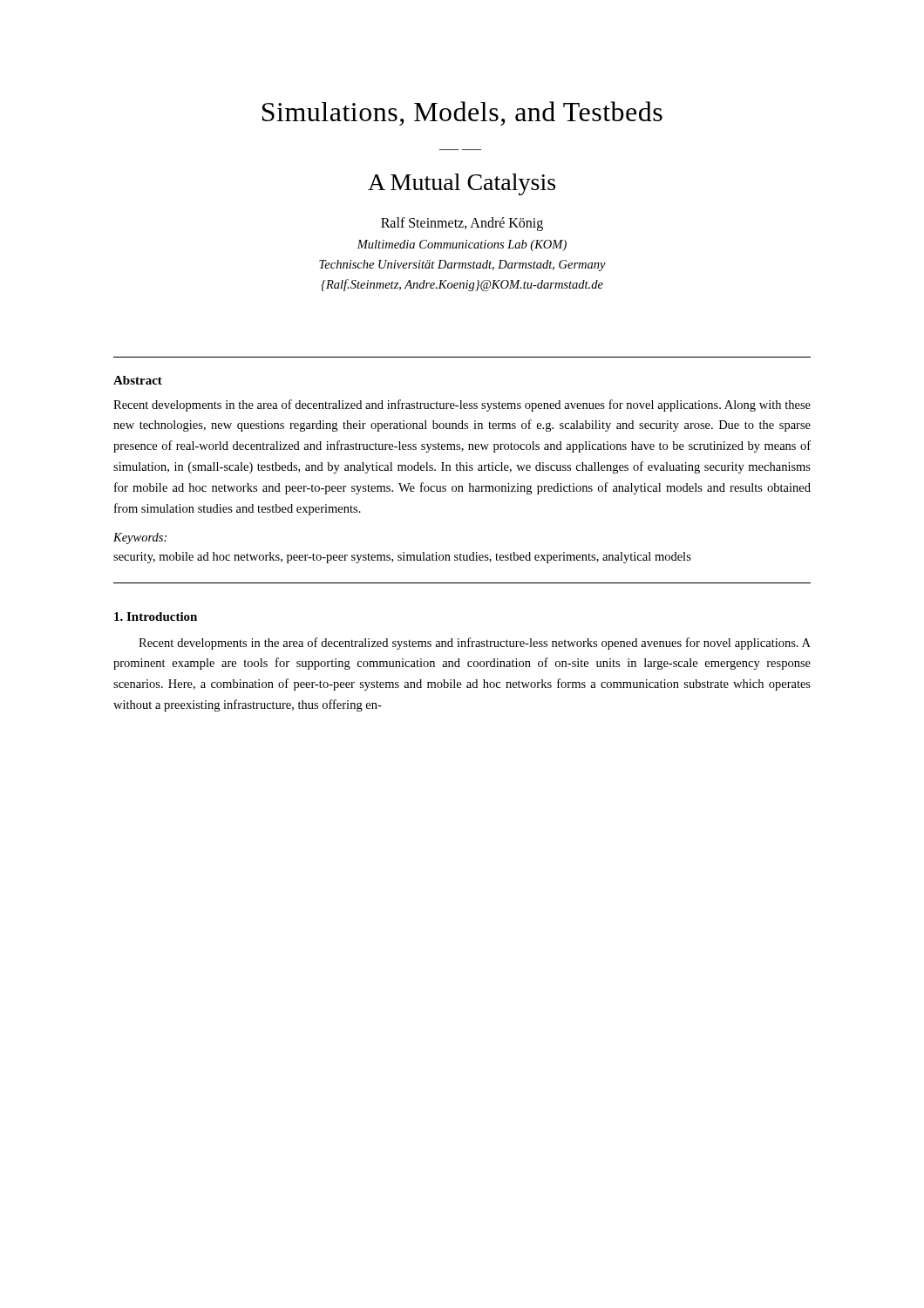
Task: Find the text block that says "Multimedia Communications Lab (KOM) Technische Universität"
Action: (x=462, y=264)
